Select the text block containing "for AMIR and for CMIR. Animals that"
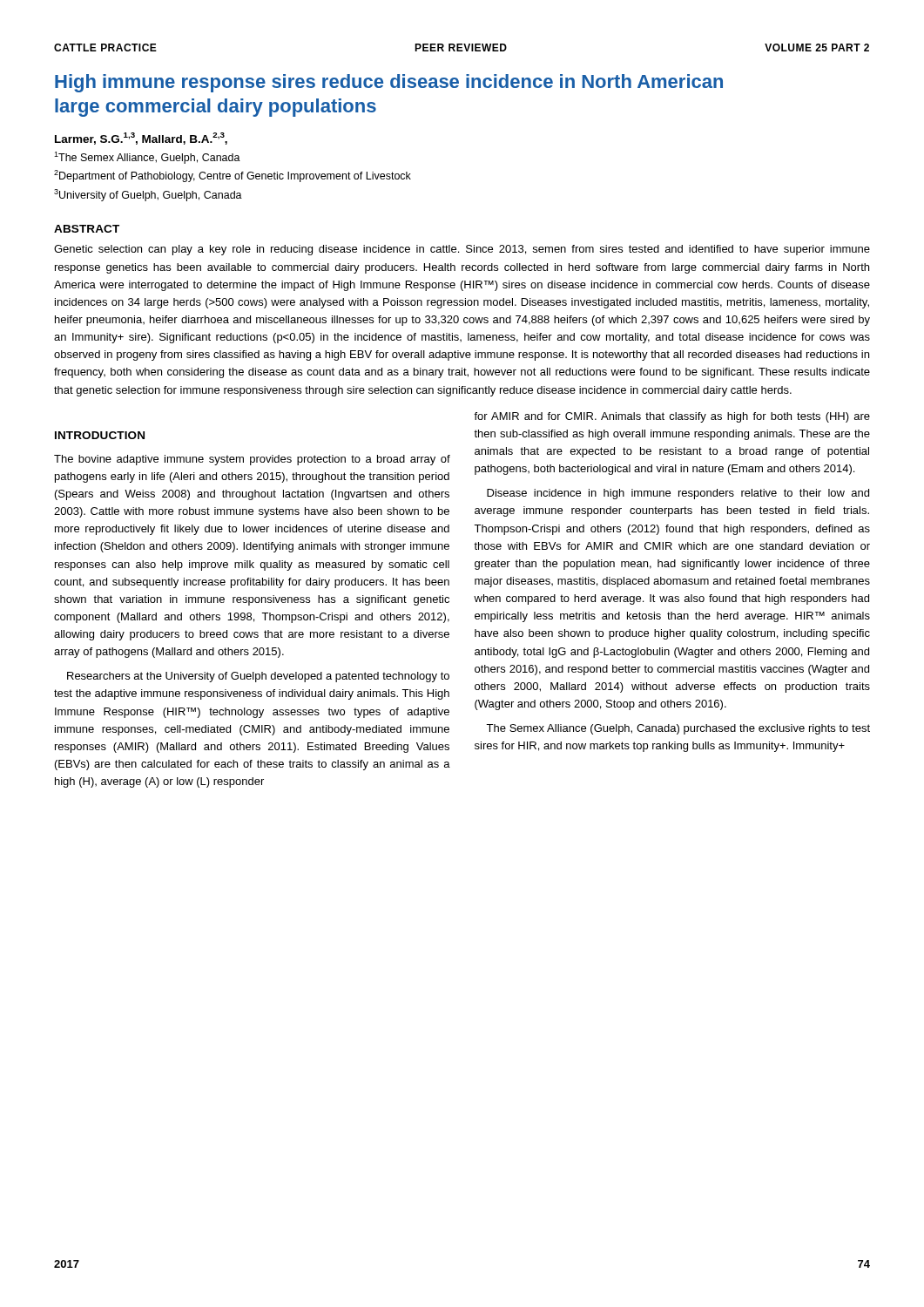 (672, 581)
